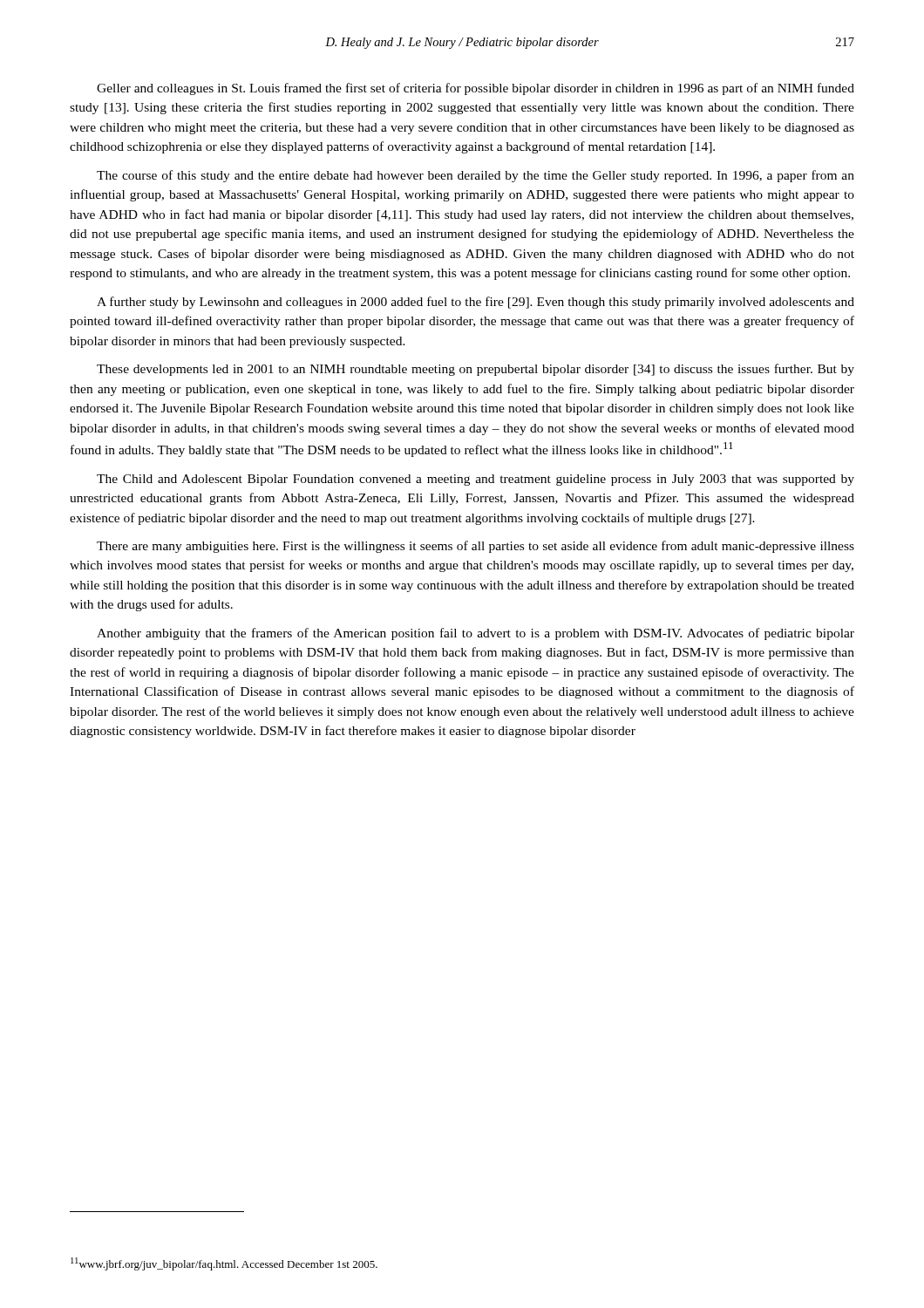
Task: Click a footnote
Action: pyautogui.click(x=462, y=1263)
